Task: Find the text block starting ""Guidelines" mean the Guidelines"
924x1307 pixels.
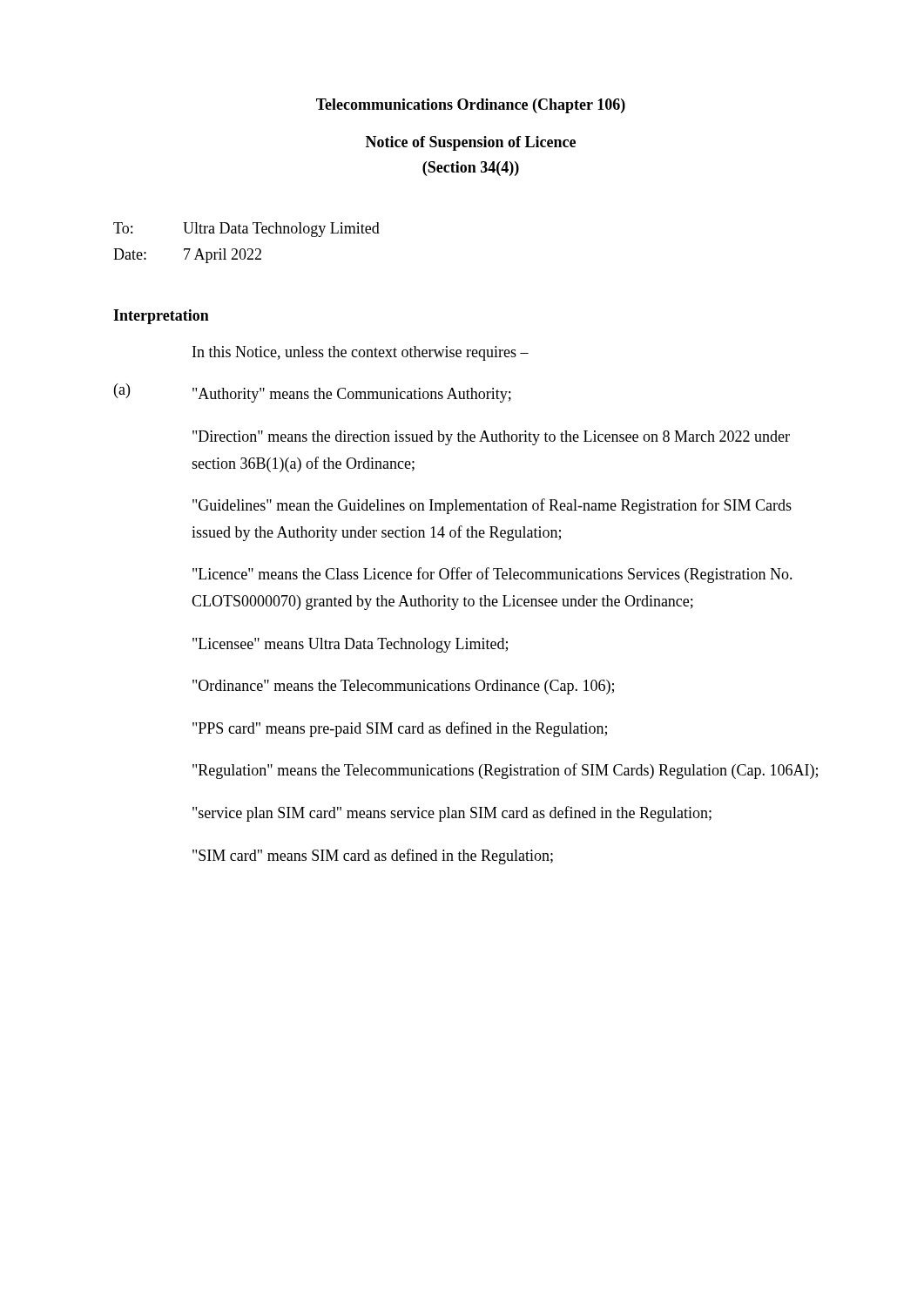Action: [492, 519]
